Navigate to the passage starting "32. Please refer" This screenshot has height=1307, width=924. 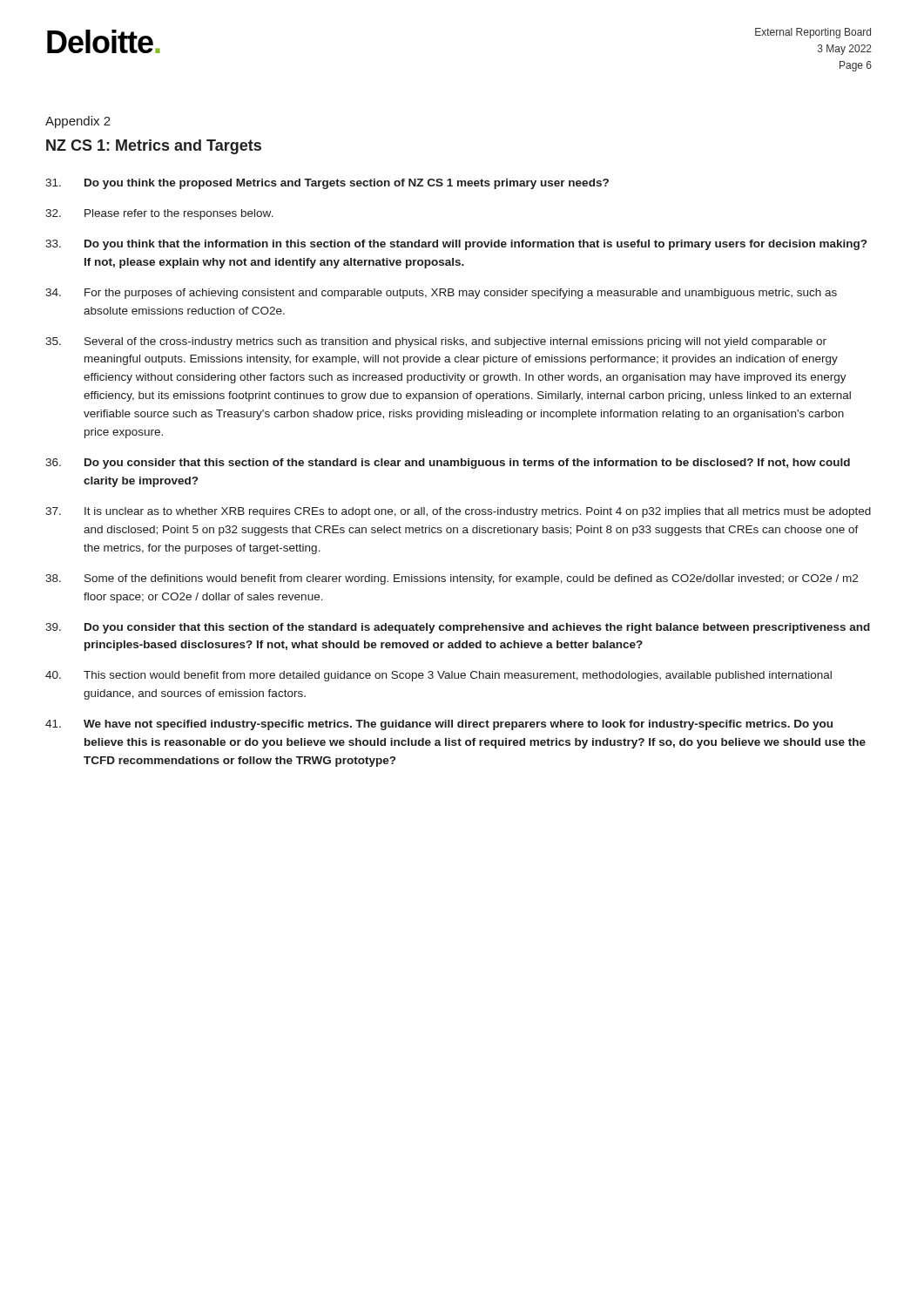point(159,214)
